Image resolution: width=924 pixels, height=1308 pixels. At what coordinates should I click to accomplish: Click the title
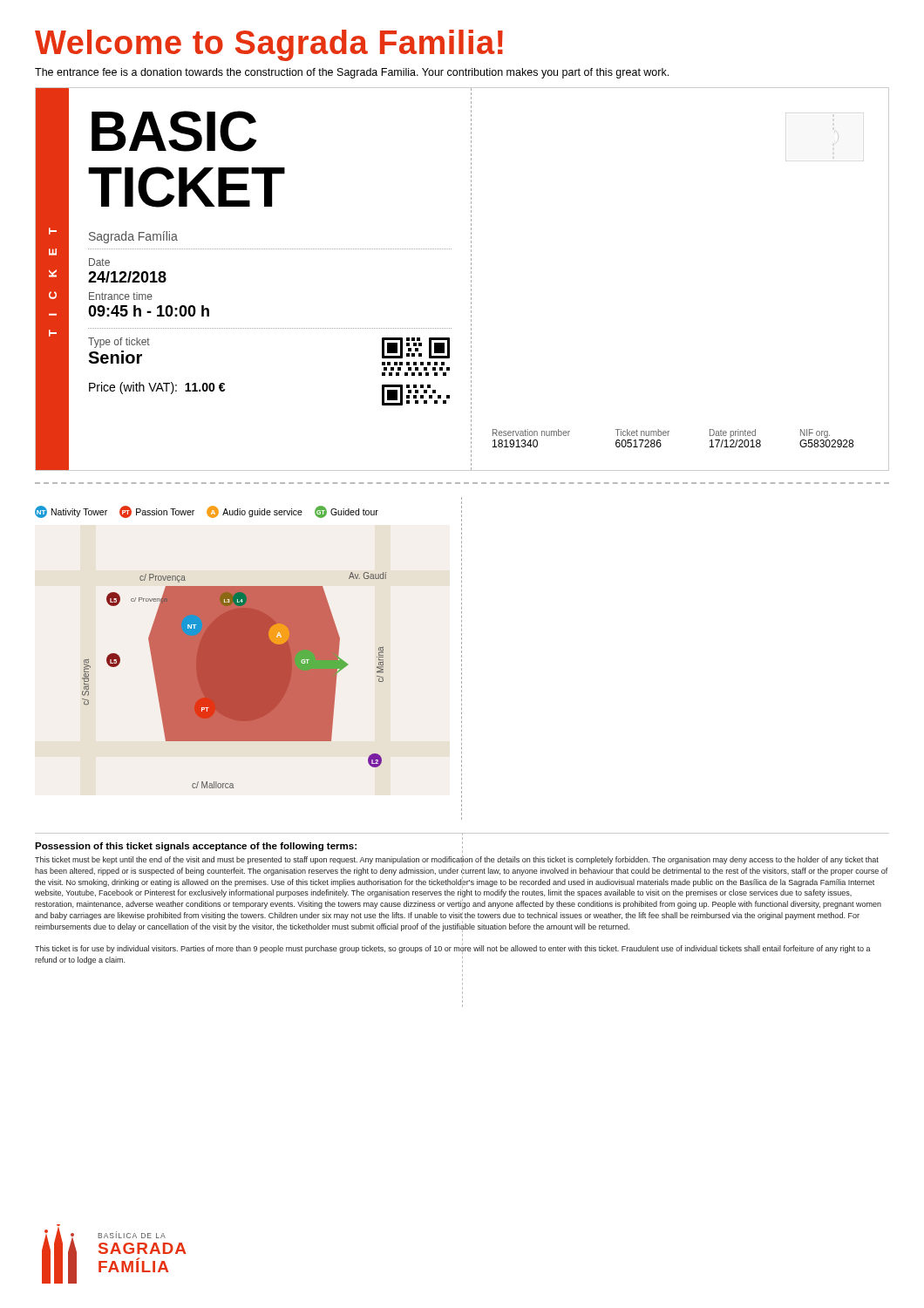click(x=271, y=43)
